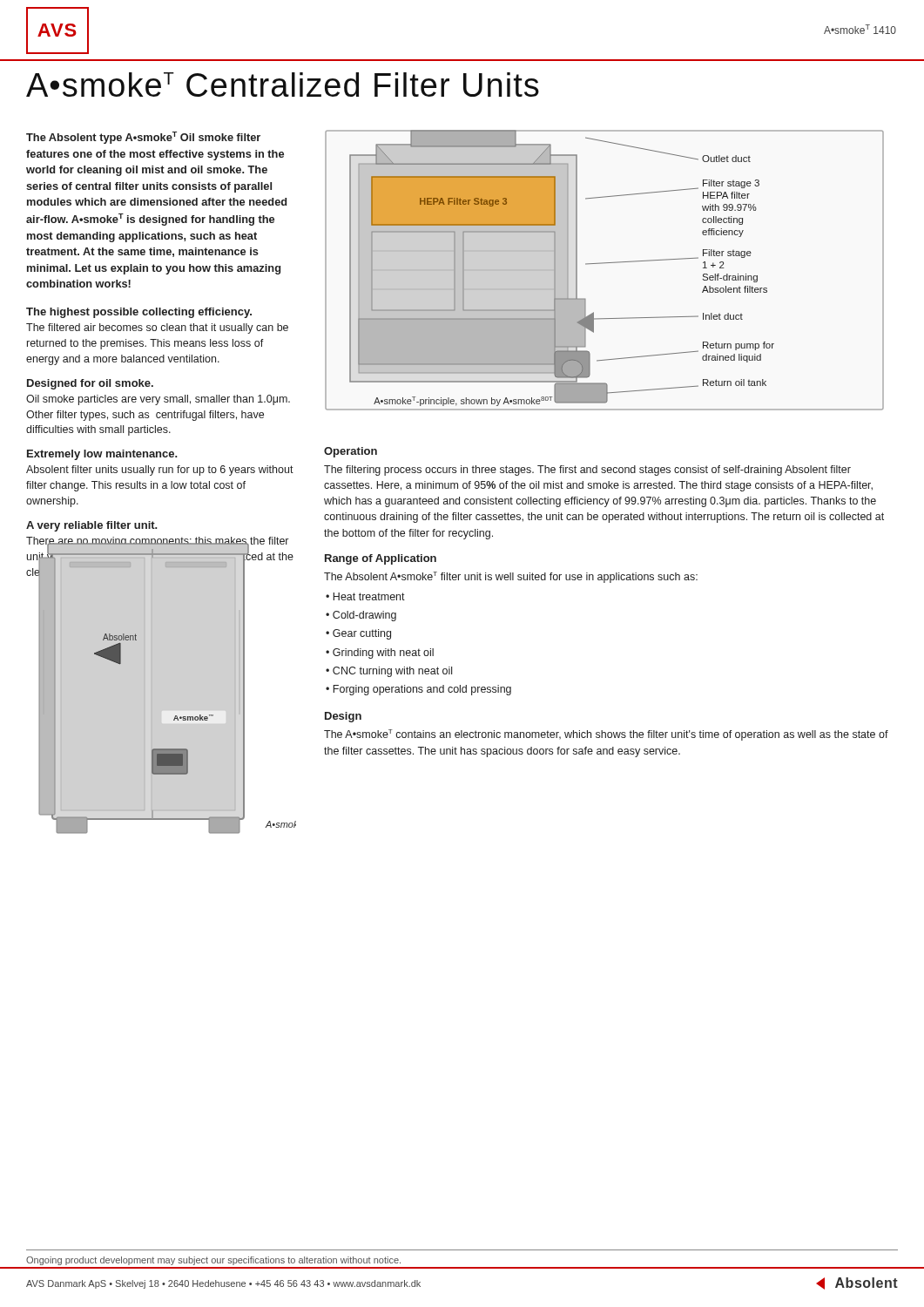The height and width of the screenshot is (1307, 924).
Task: Select the text starting "The filtered air"
Action: tap(157, 343)
